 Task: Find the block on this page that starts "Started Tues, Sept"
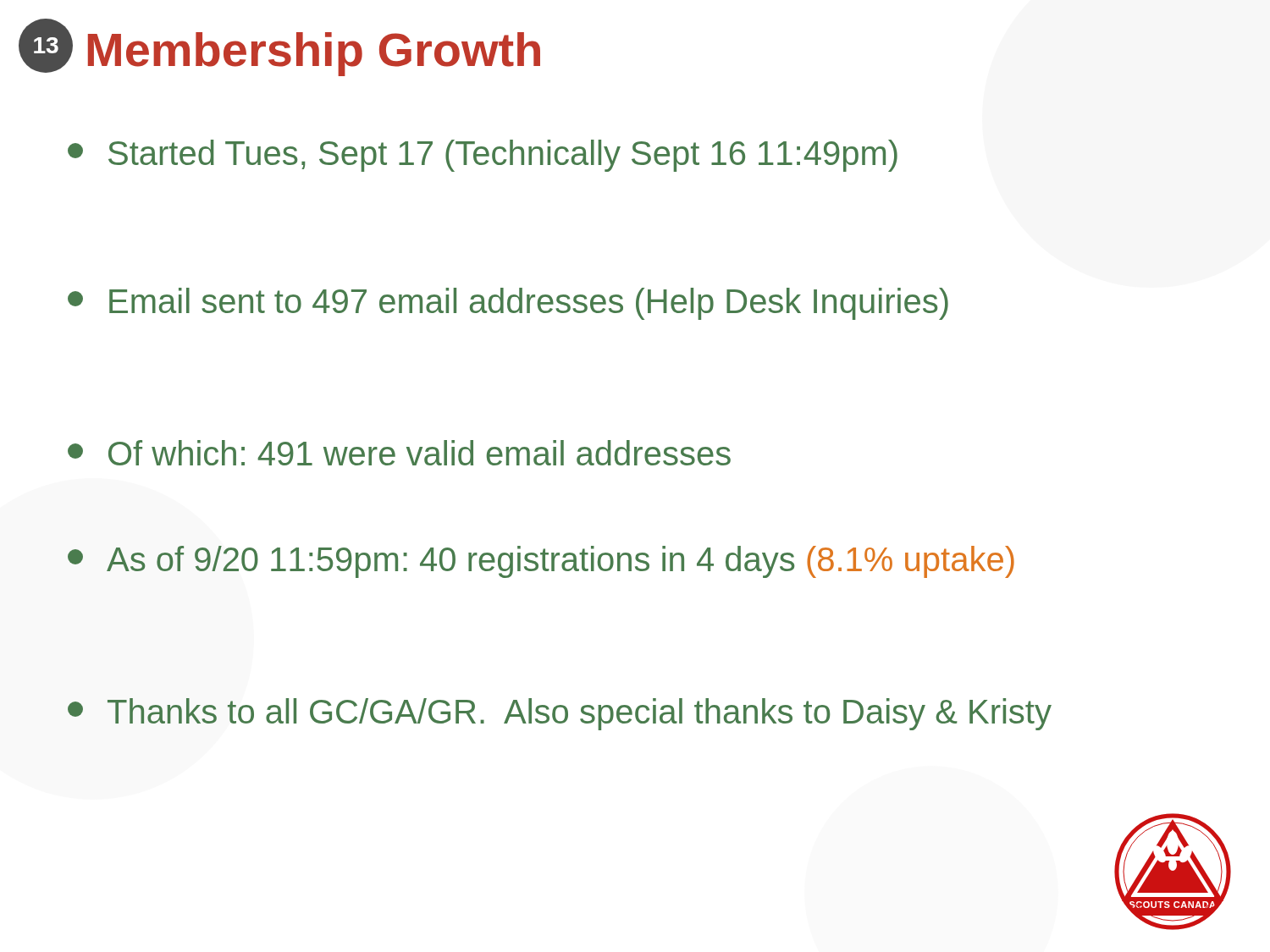576,153
